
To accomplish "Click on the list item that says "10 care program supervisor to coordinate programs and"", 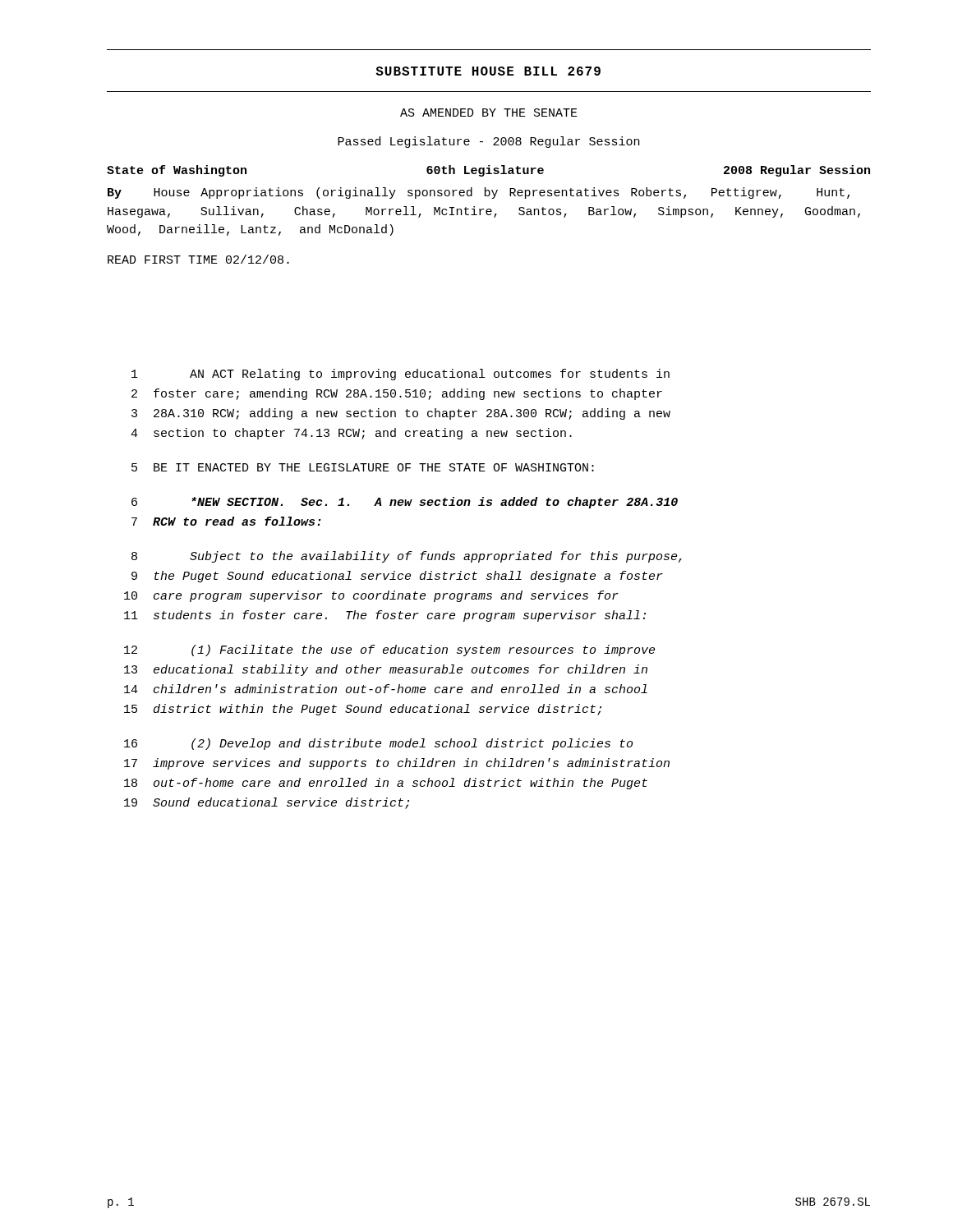I will point(489,597).
